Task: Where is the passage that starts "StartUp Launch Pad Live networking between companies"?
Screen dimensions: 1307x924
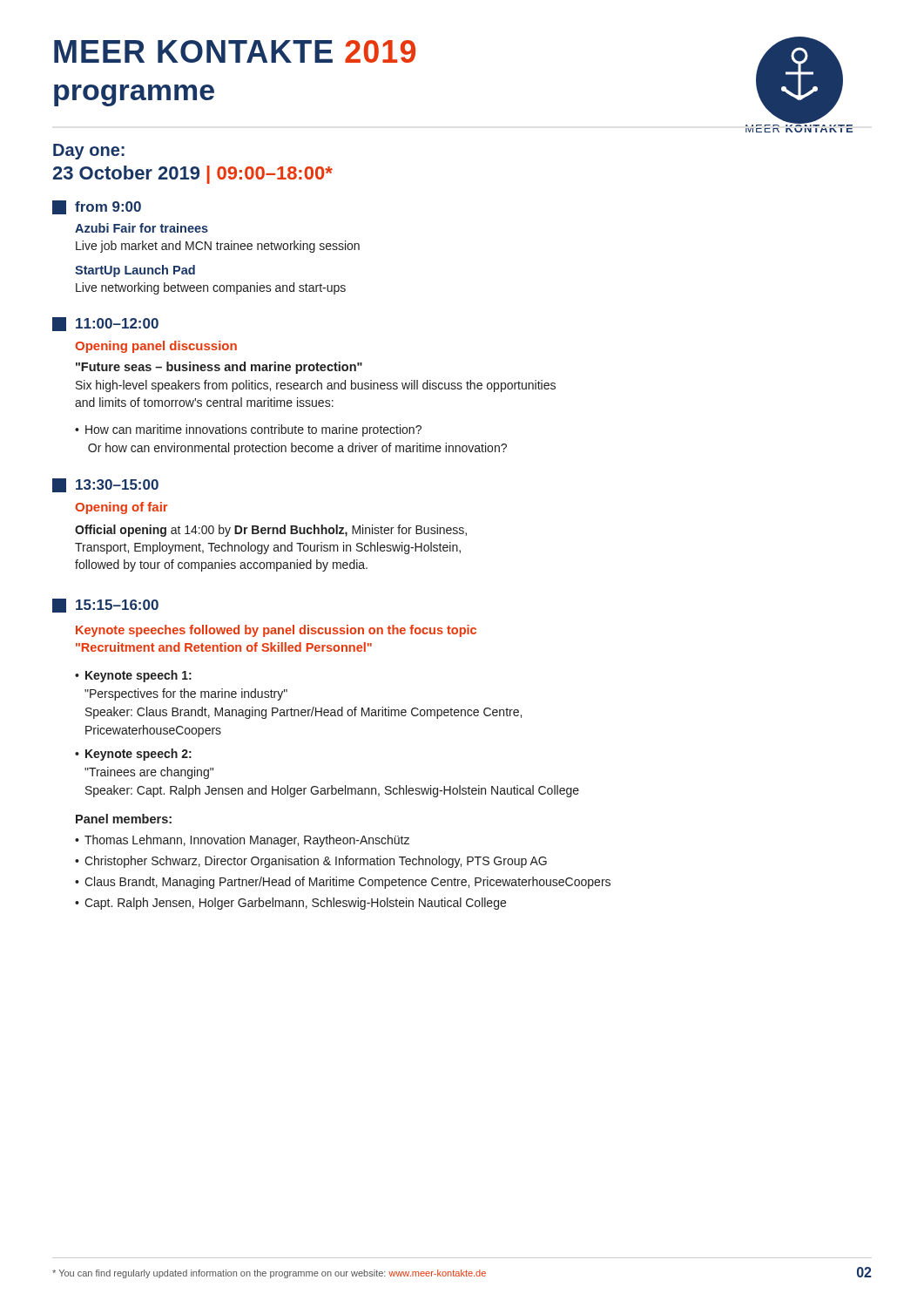Action: click(135, 271)
